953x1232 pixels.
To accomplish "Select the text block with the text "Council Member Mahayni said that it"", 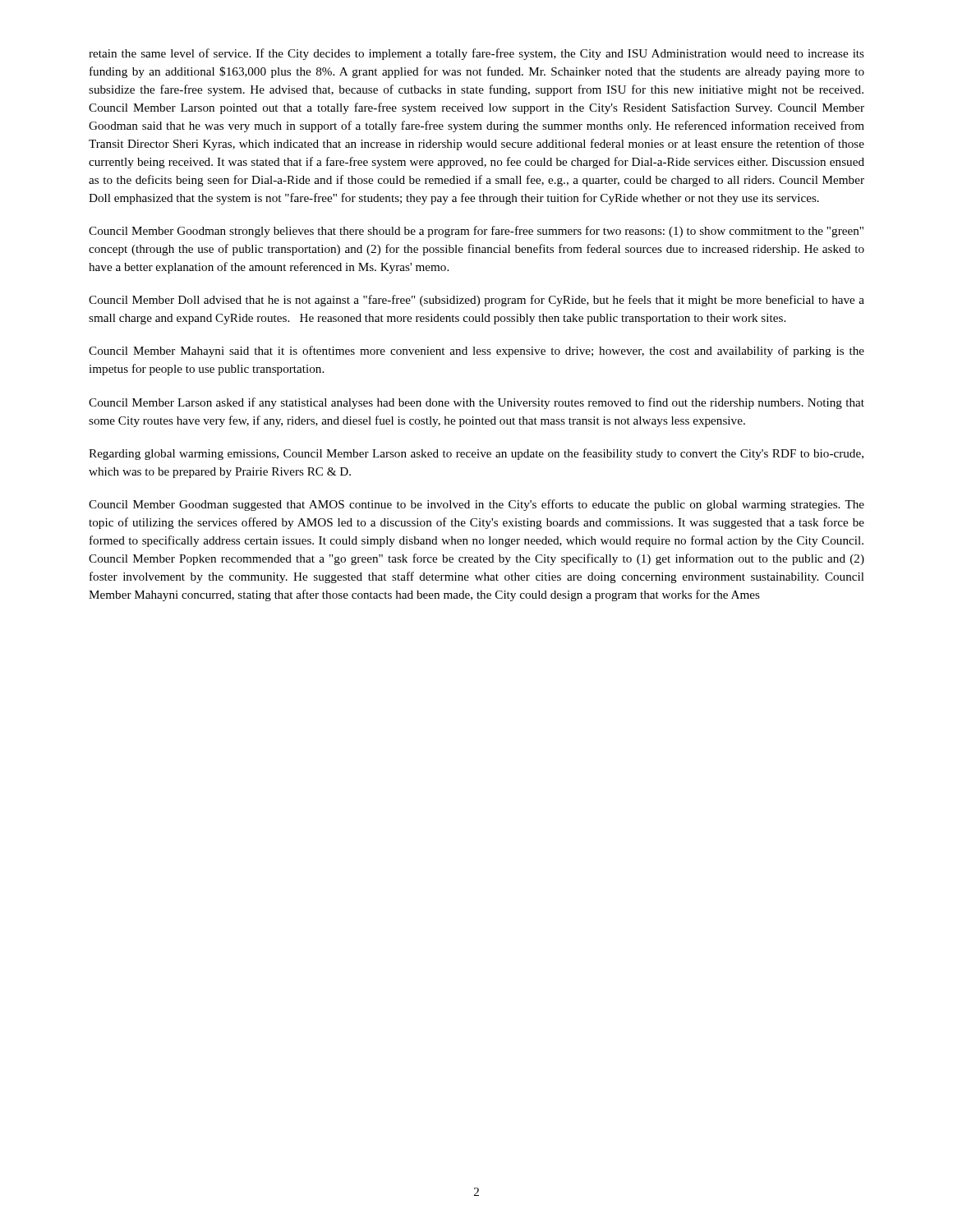I will pos(476,360).
